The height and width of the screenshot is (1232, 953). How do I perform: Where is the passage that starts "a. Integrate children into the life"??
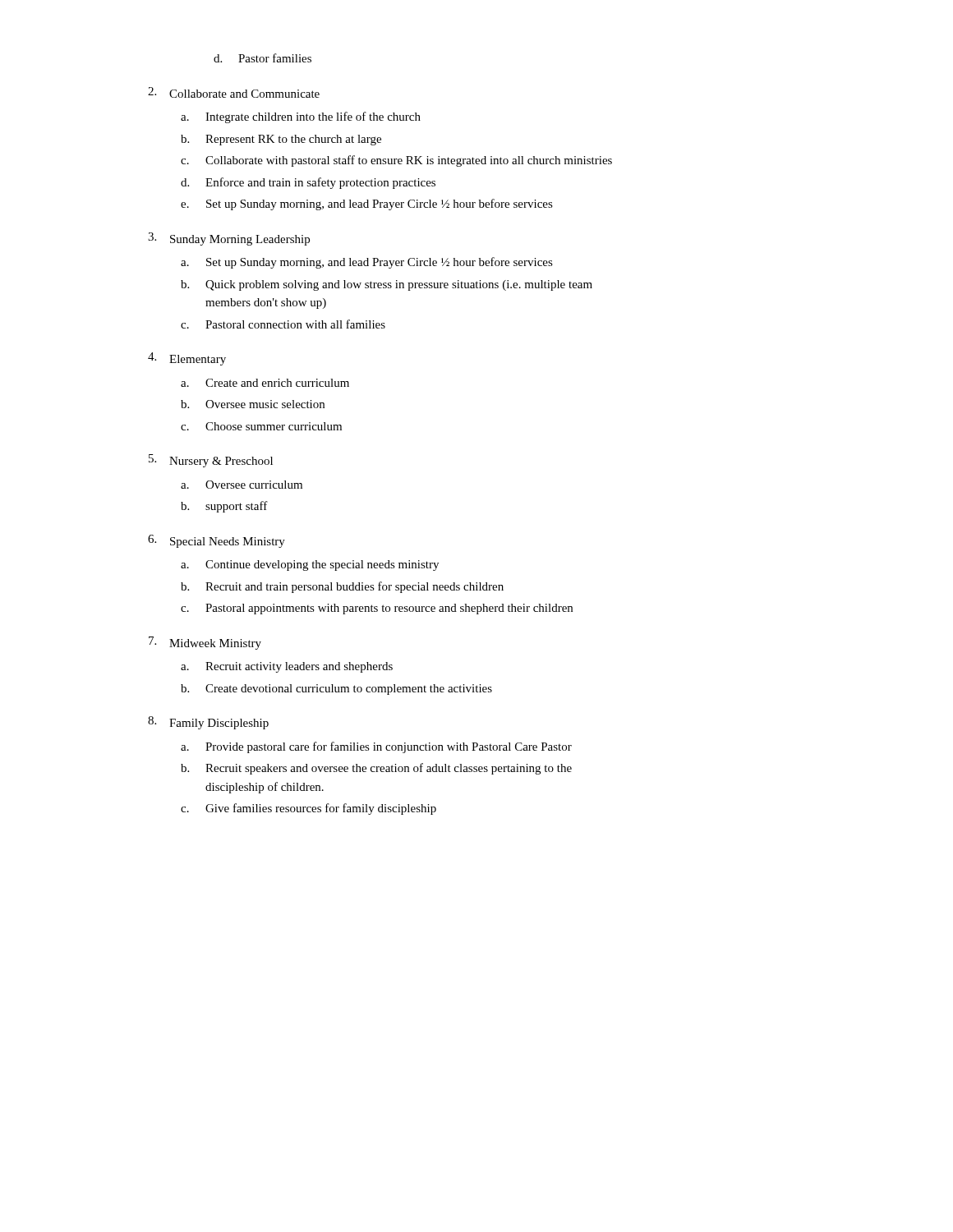click(301, 117)
